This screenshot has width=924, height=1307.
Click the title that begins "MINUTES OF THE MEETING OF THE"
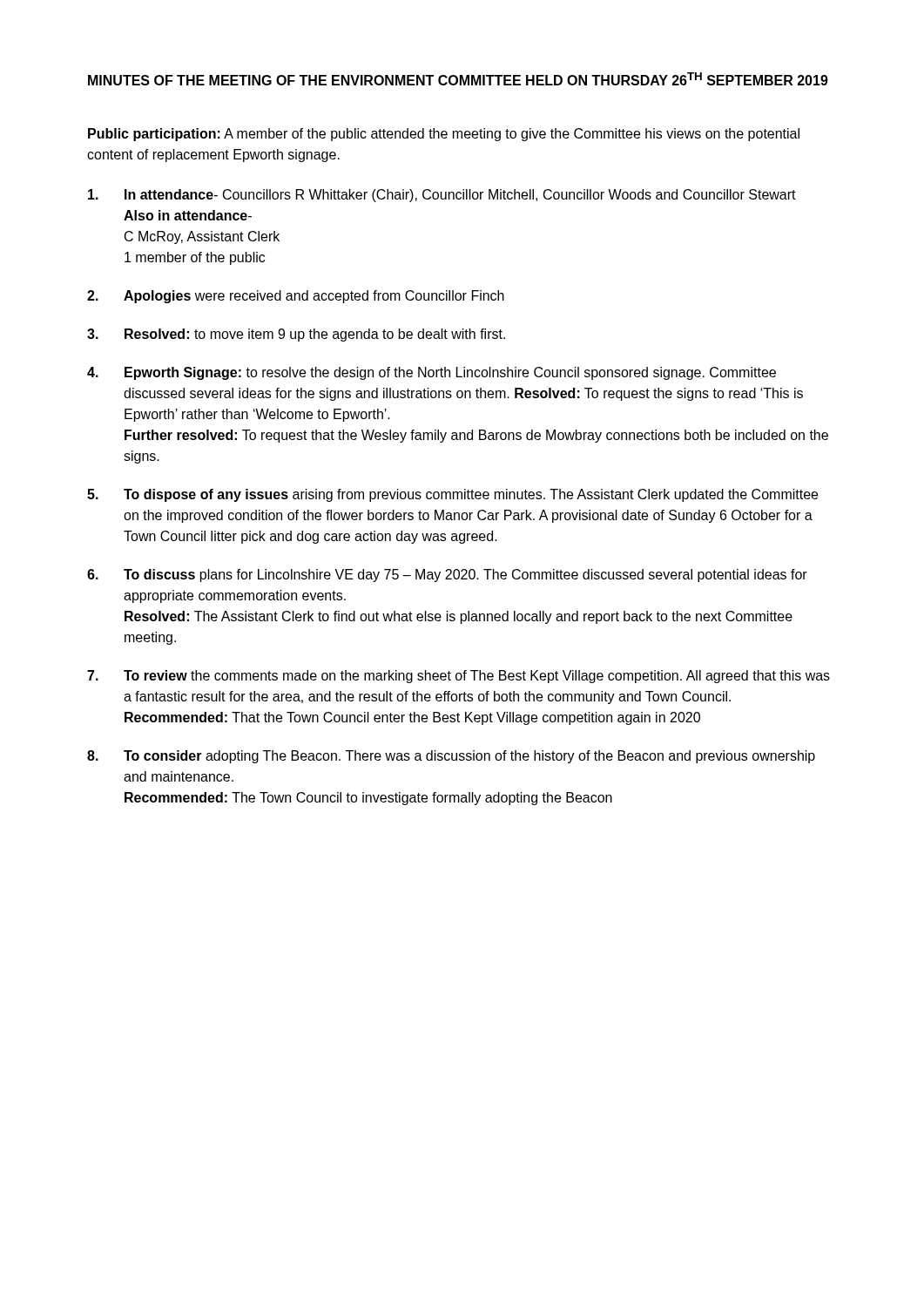462,79
